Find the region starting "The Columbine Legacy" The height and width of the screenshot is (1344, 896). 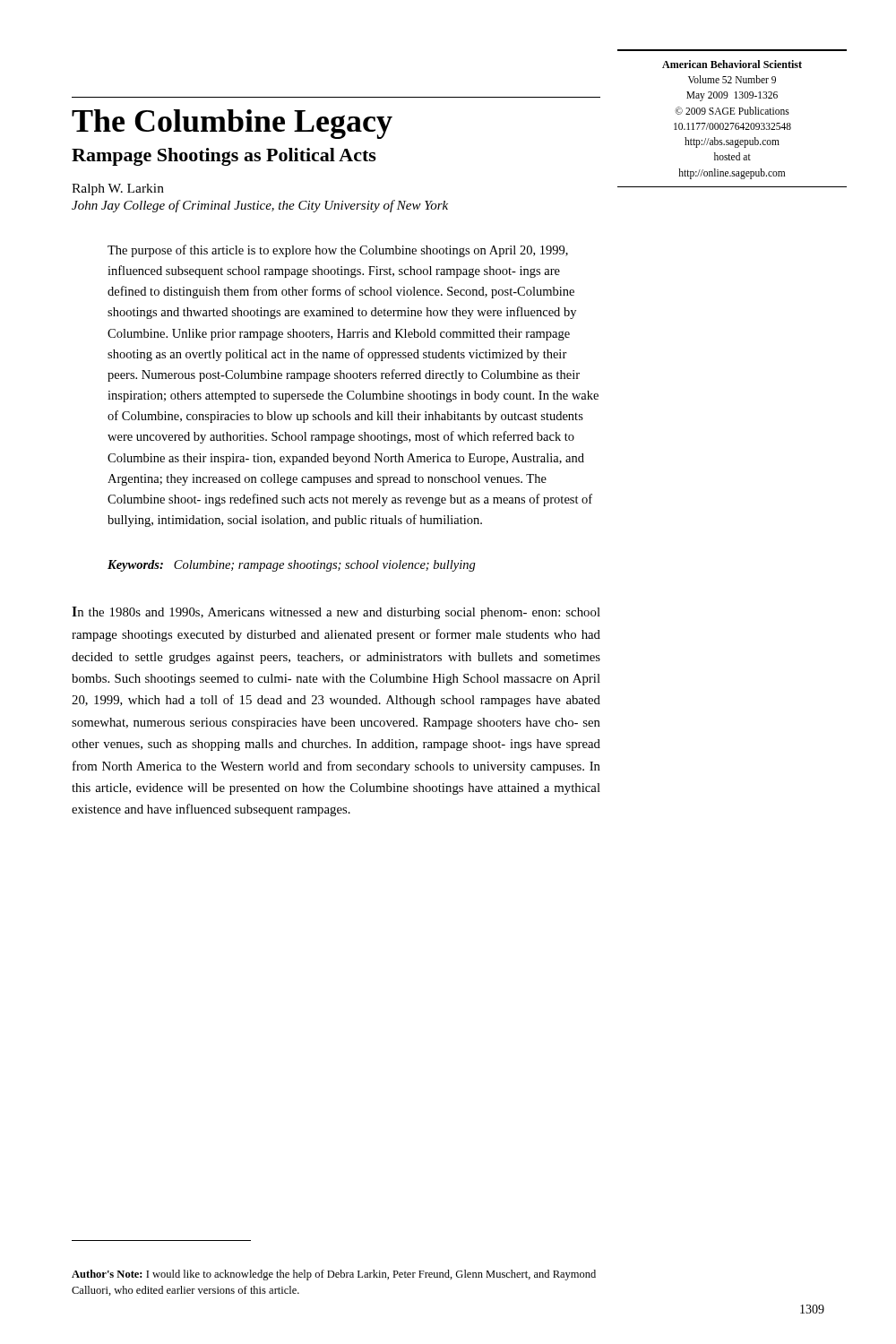point(232,121)
